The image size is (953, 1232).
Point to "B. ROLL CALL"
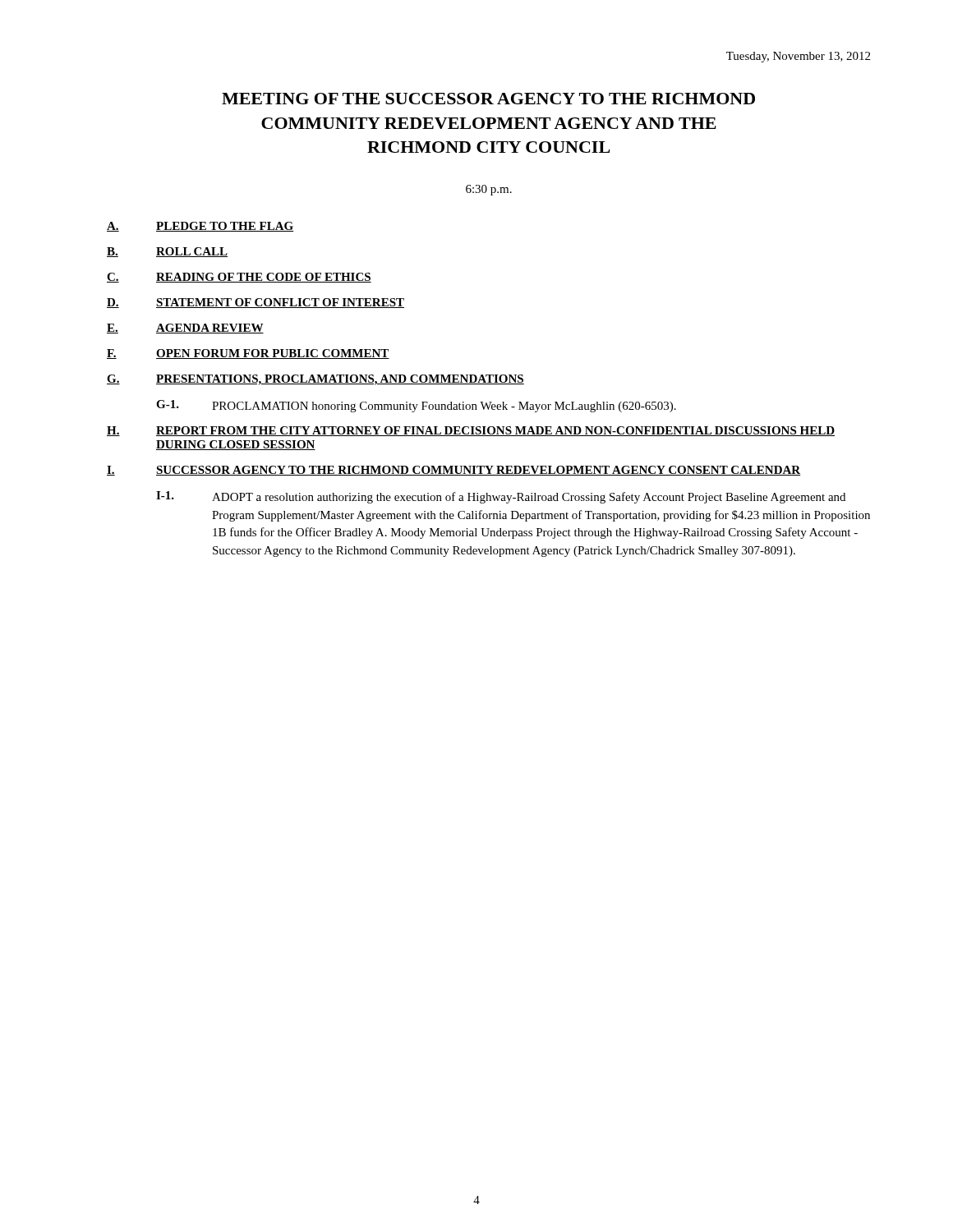coord(167,252)
